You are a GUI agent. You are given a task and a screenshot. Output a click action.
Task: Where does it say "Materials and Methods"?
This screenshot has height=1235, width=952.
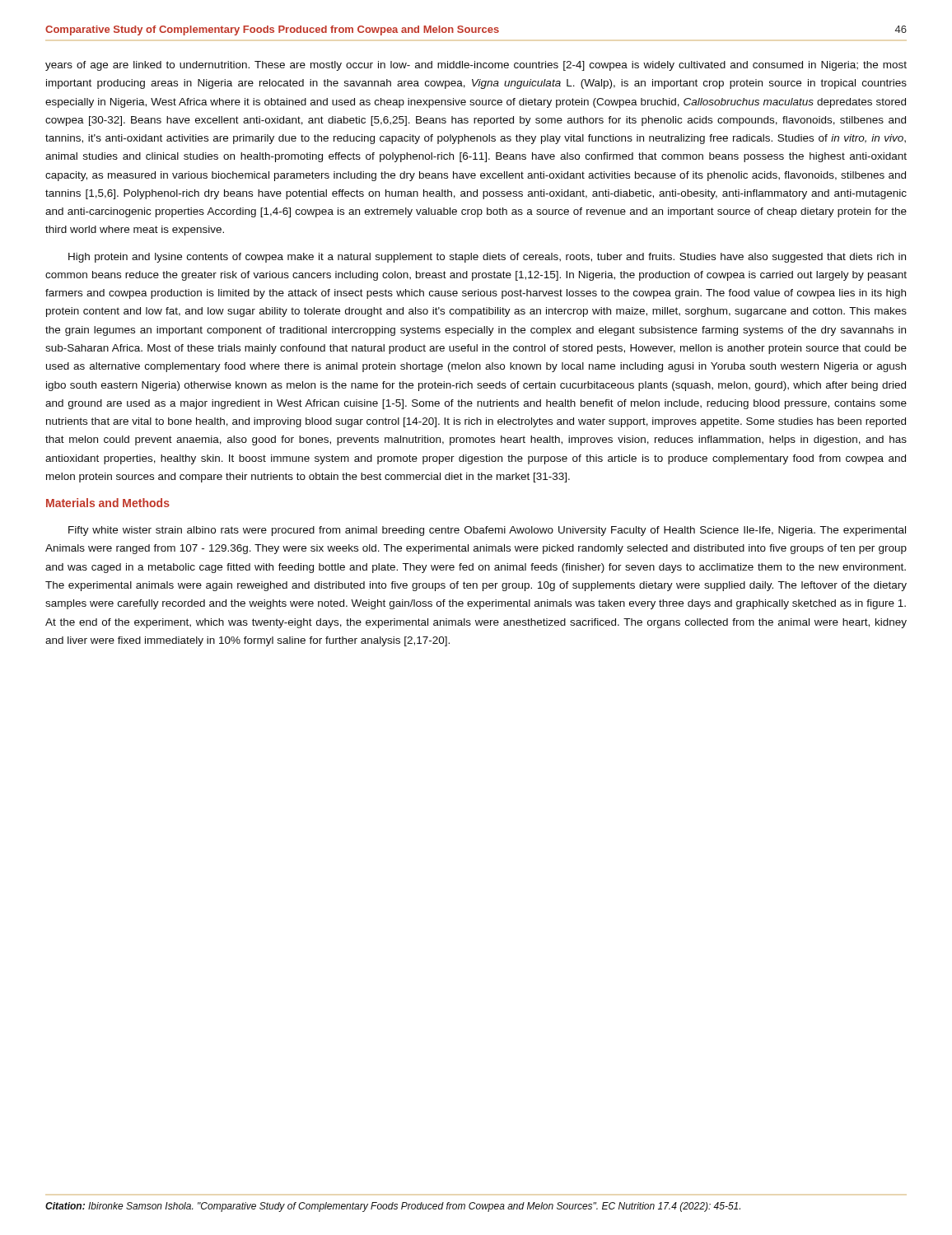108,503
